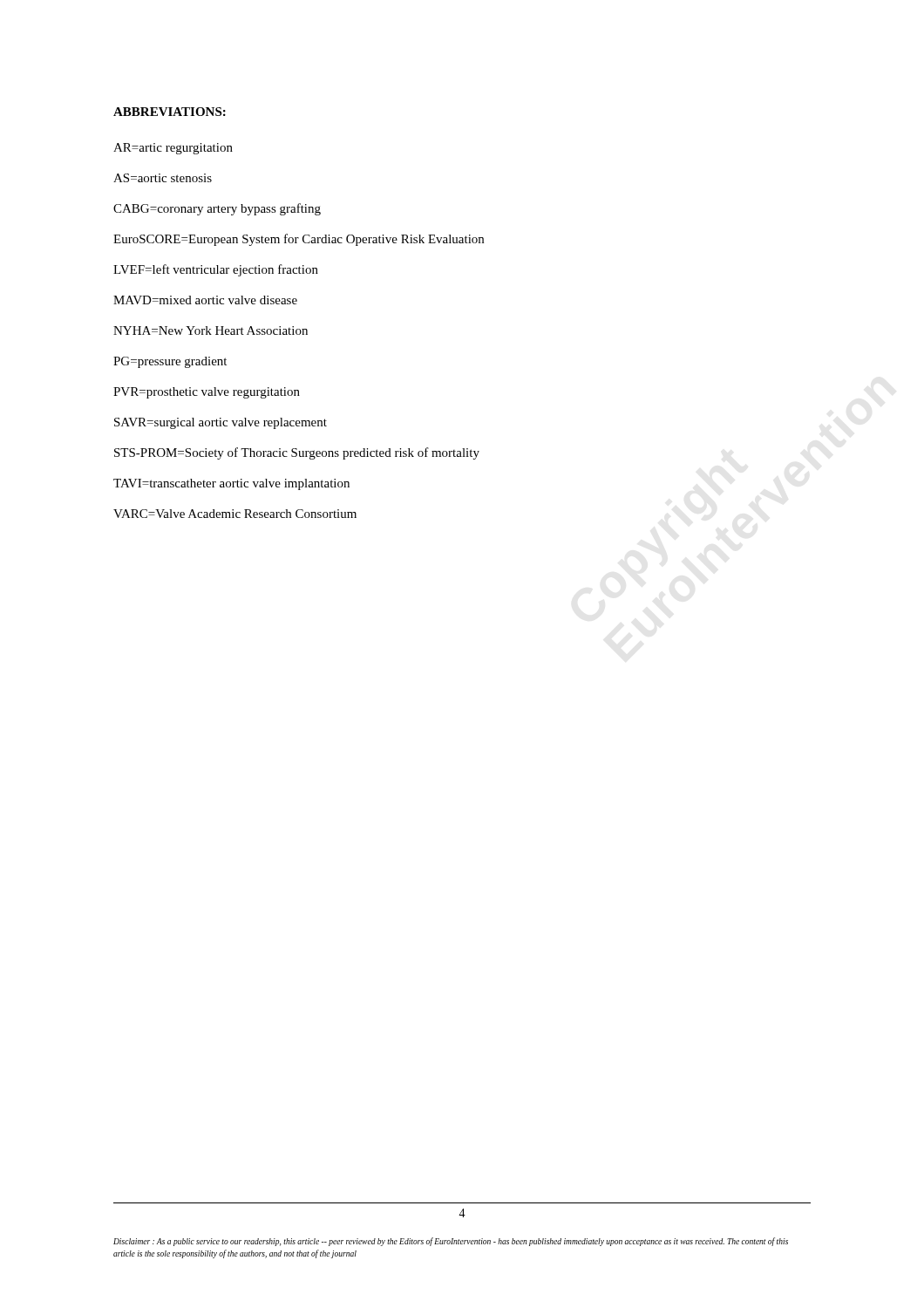Locate the list item that says "AS=aortic stenosis"
This screenshot has height=1308, width=924.
pos(163,178)
